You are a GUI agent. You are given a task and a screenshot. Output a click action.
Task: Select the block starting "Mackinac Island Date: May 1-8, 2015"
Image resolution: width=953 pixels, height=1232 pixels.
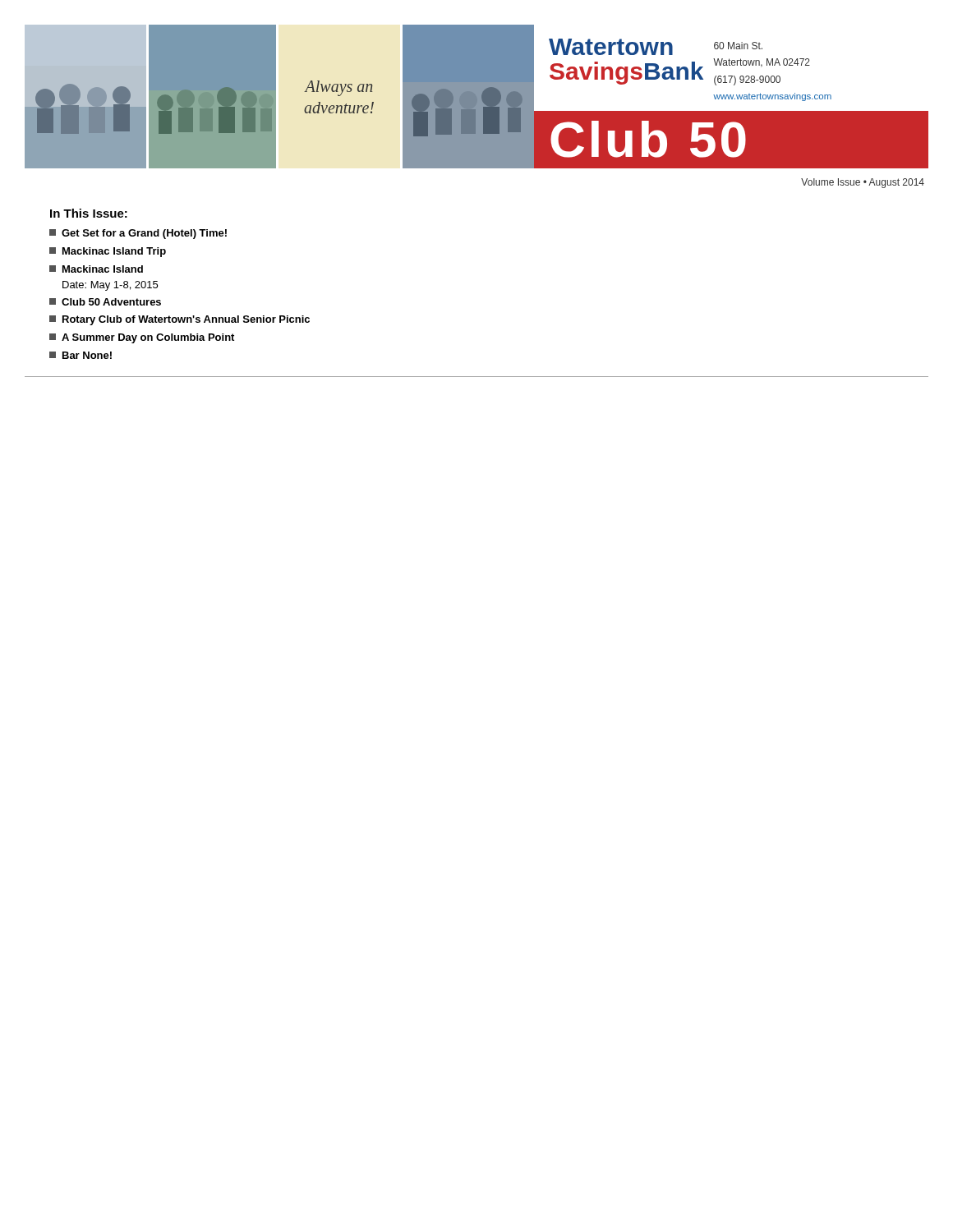click(x=104, y=277)
